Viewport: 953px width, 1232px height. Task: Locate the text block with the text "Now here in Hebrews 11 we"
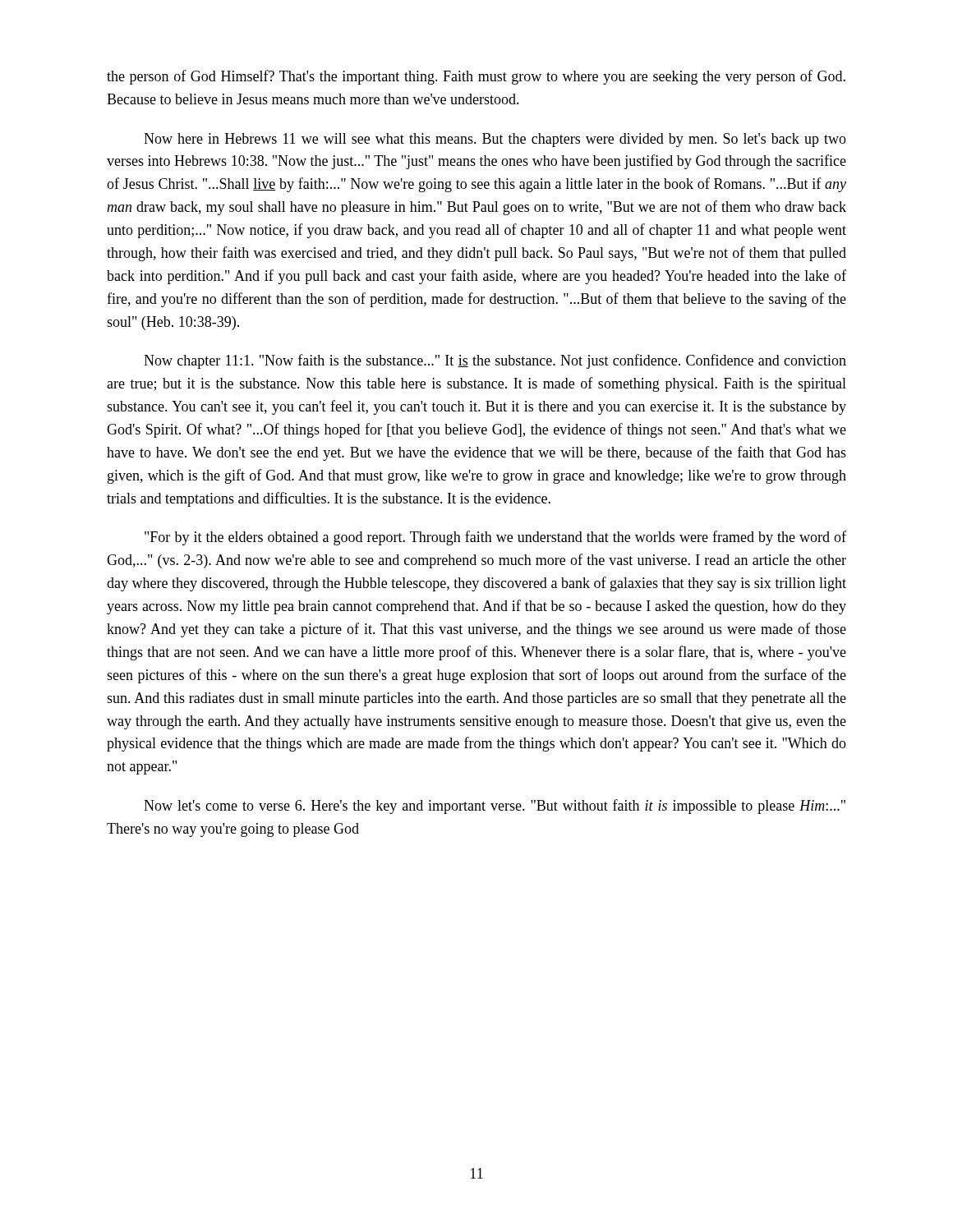(x=476, y=231)
